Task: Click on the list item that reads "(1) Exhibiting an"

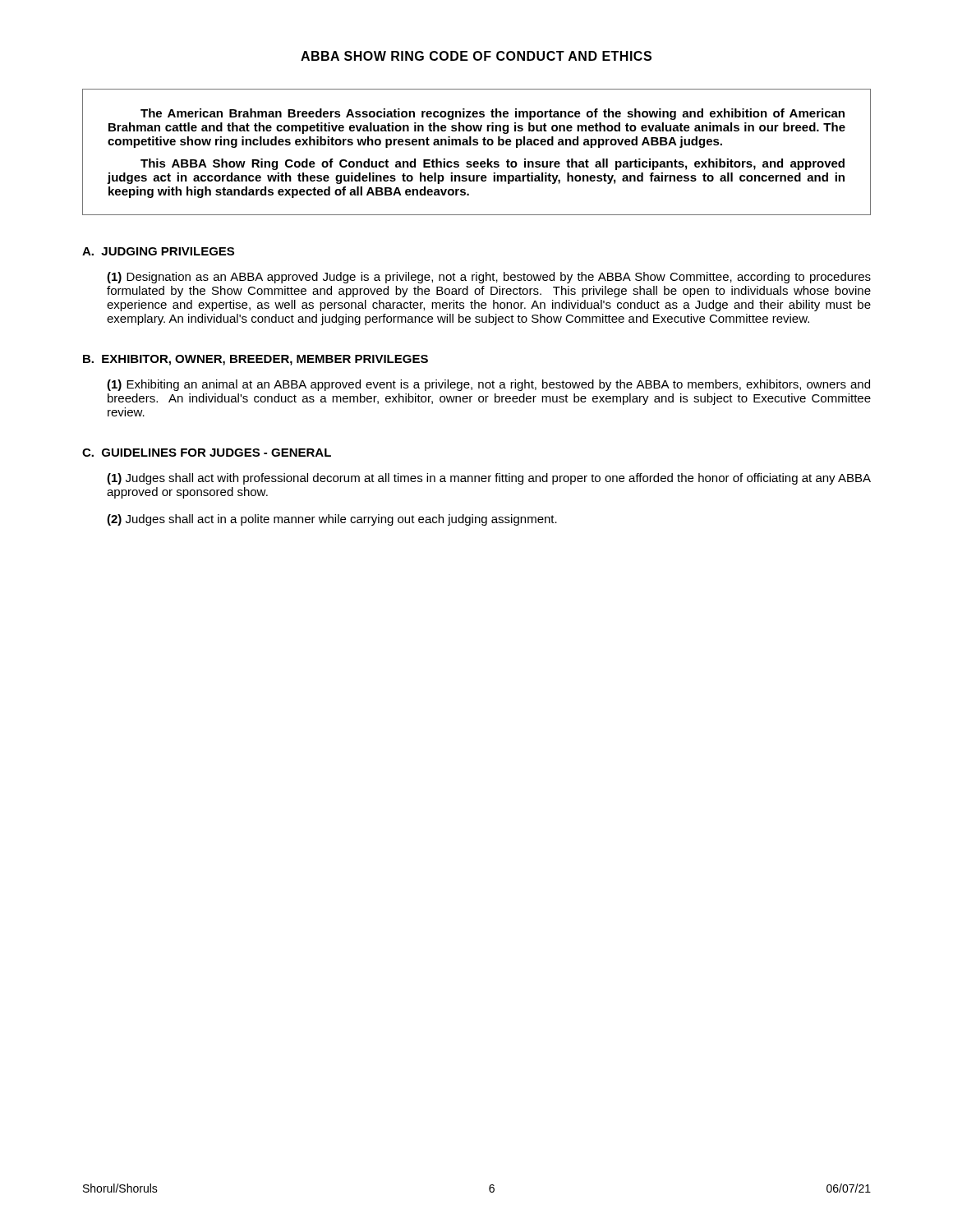Action: click(489, 398)
